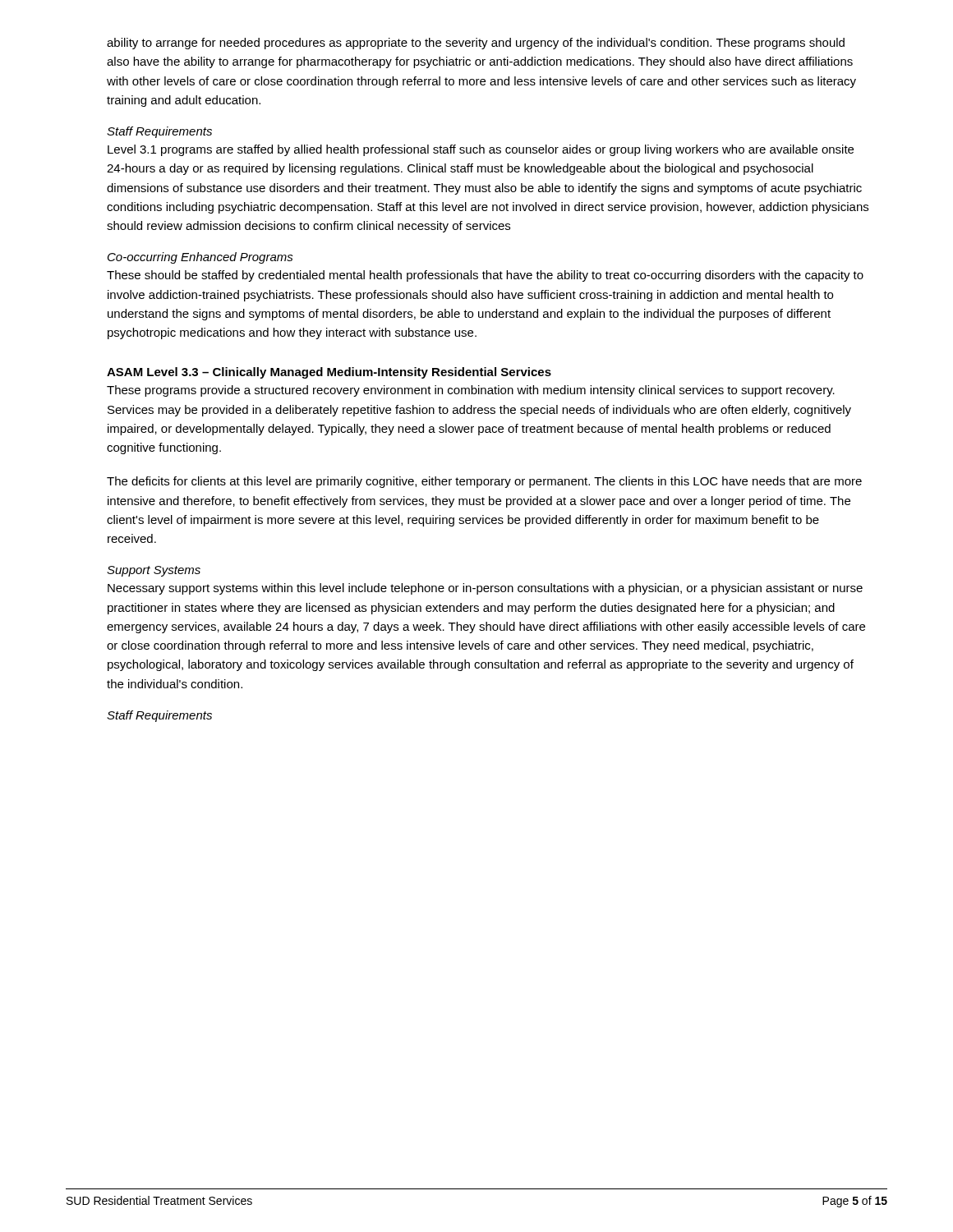Click on the text block that reads "Level 3.1 programs are"
This screenshot has width=953, height=1232.
tap(488, 187)
